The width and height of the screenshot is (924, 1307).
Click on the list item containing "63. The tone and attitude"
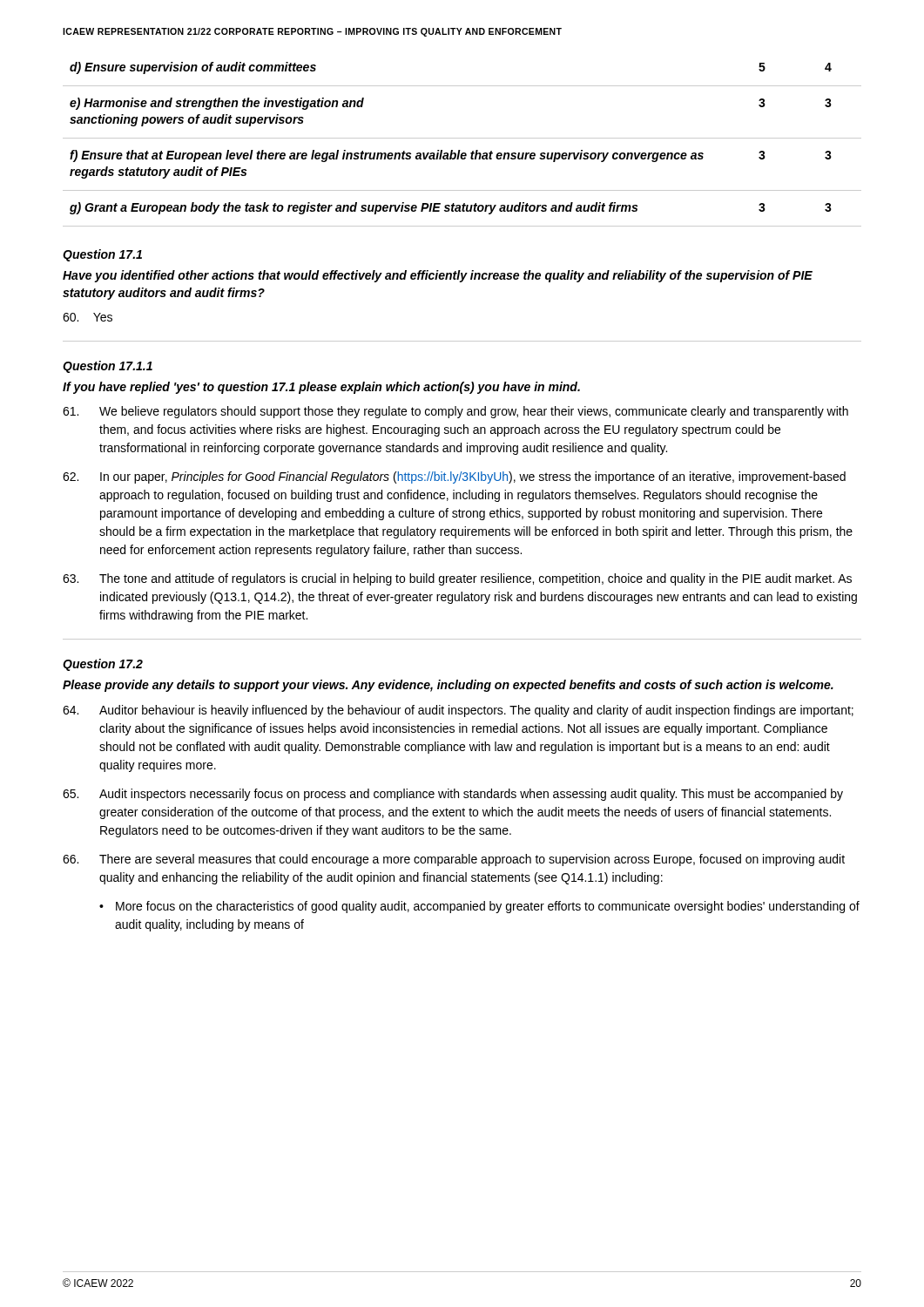462,598
